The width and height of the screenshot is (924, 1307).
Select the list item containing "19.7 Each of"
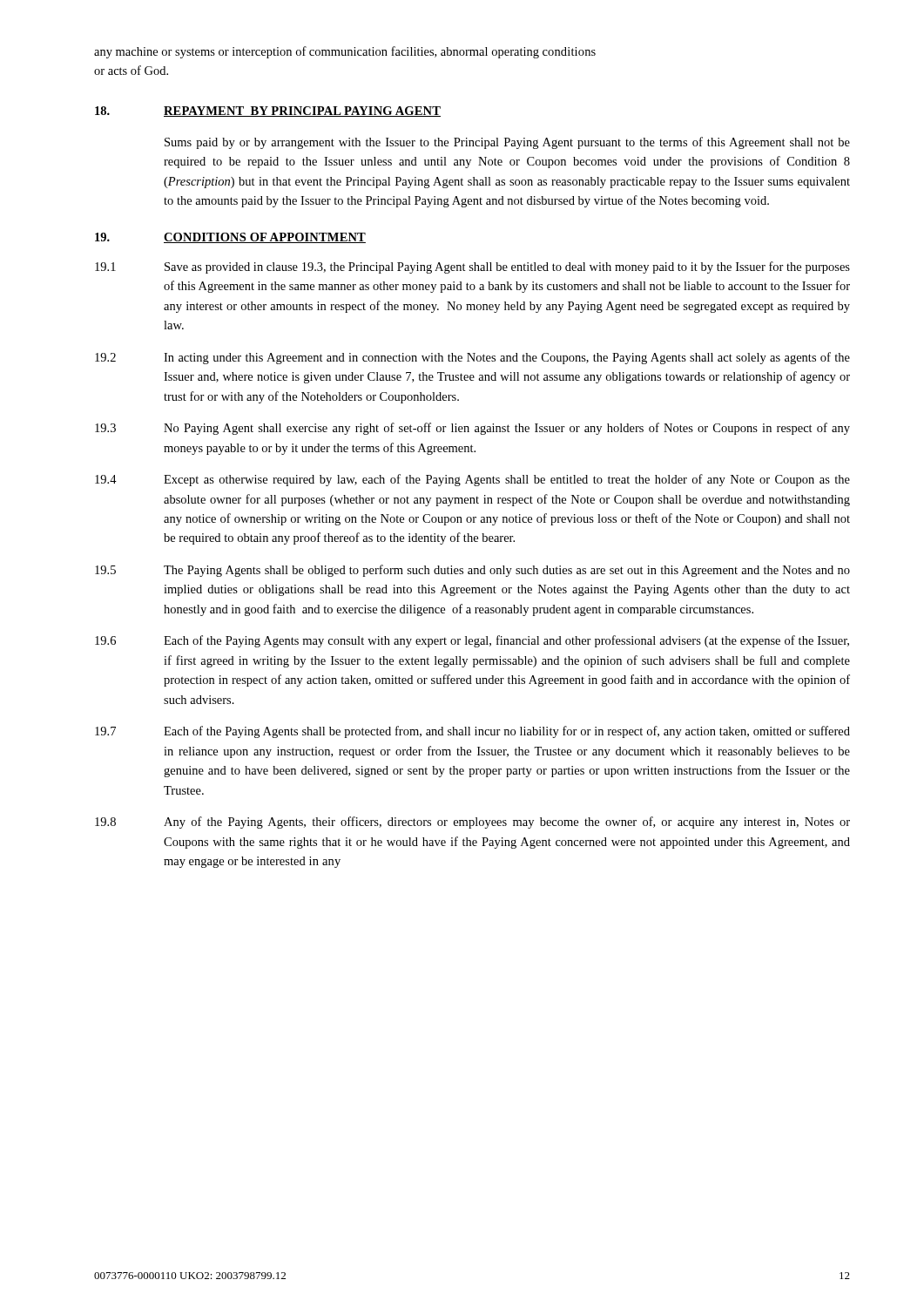472,761
